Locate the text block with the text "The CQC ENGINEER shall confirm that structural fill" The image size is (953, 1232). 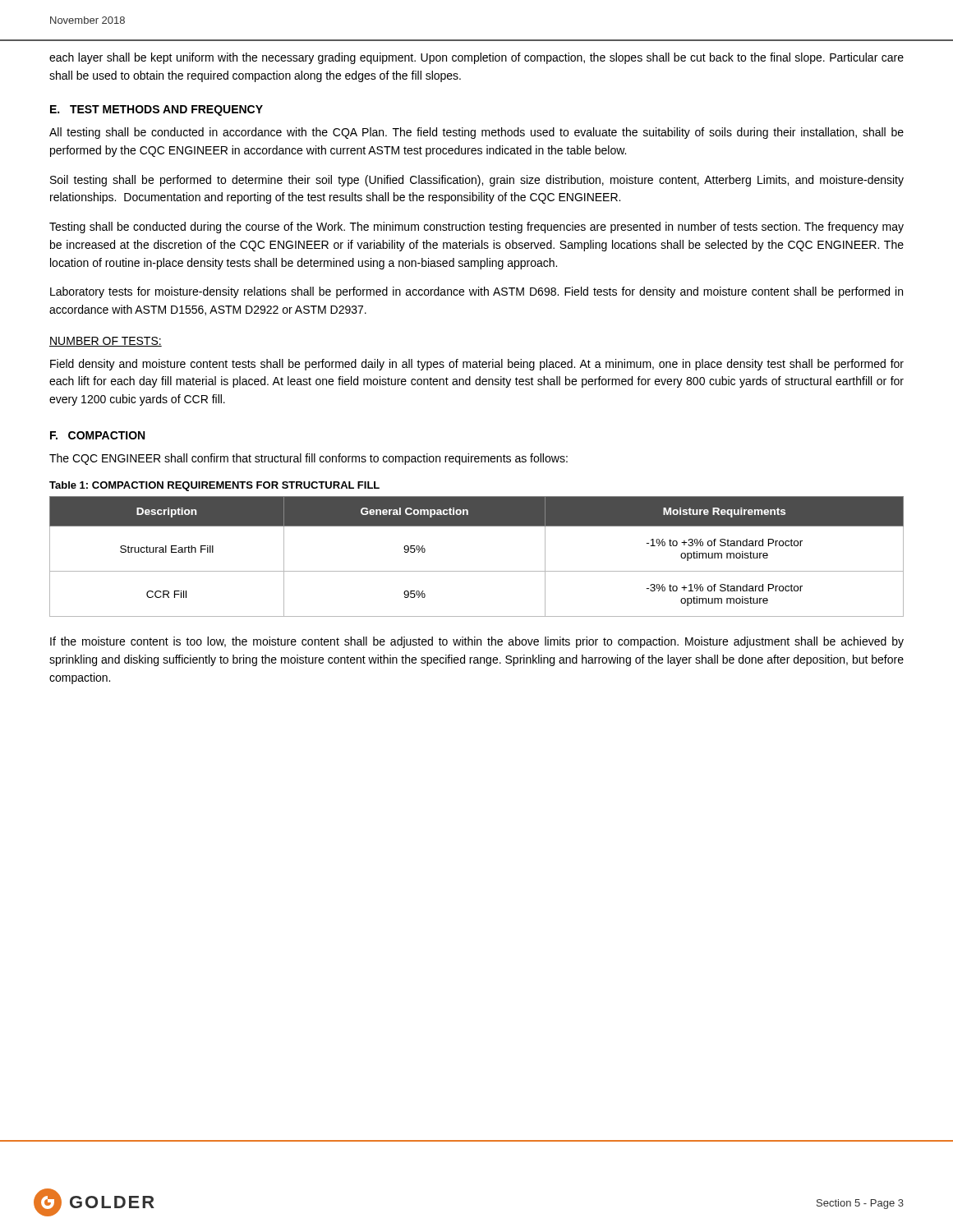point(309,458)
